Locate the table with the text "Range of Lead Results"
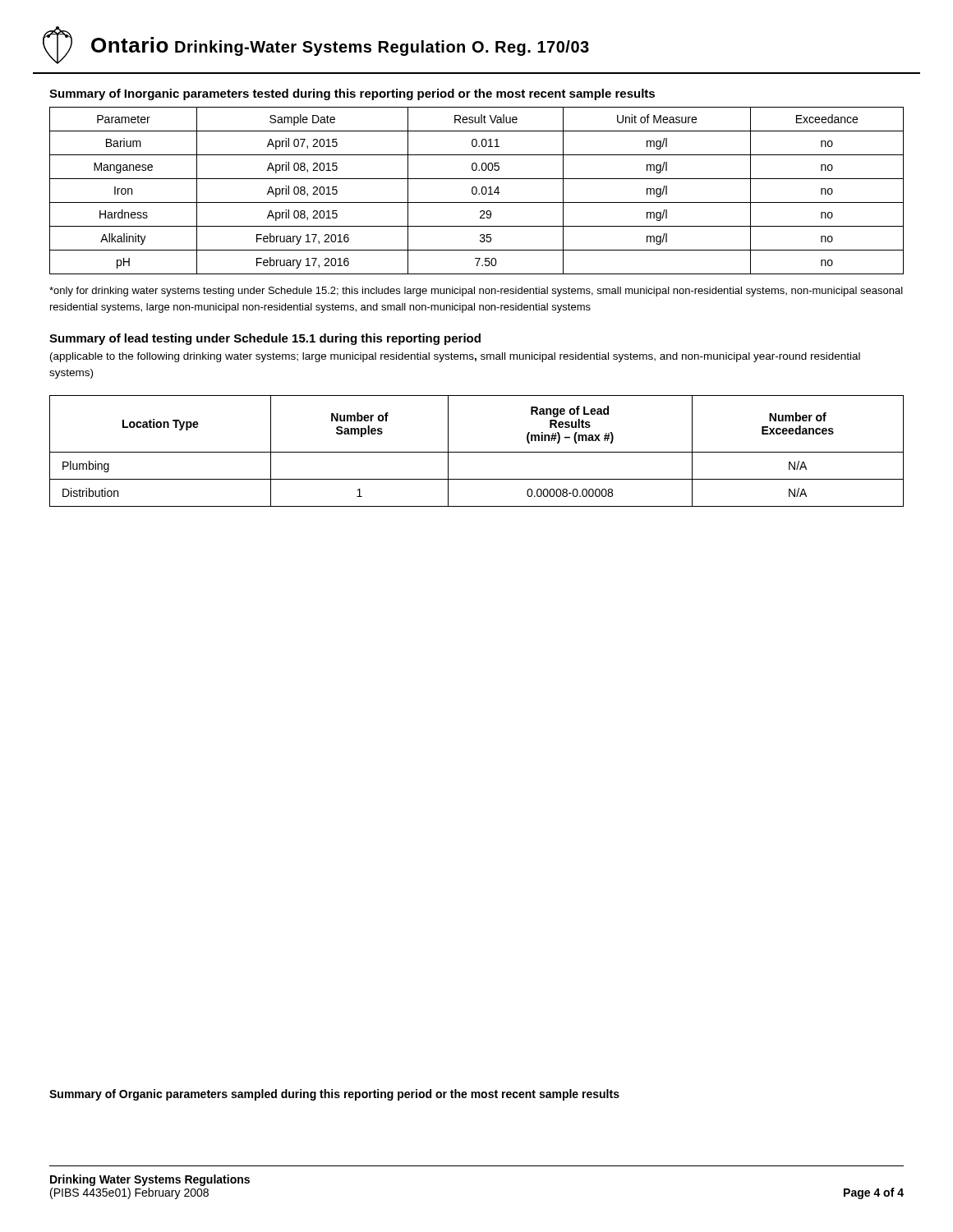The height and width of the screenshot is (1232, 953). coord(476,450)
